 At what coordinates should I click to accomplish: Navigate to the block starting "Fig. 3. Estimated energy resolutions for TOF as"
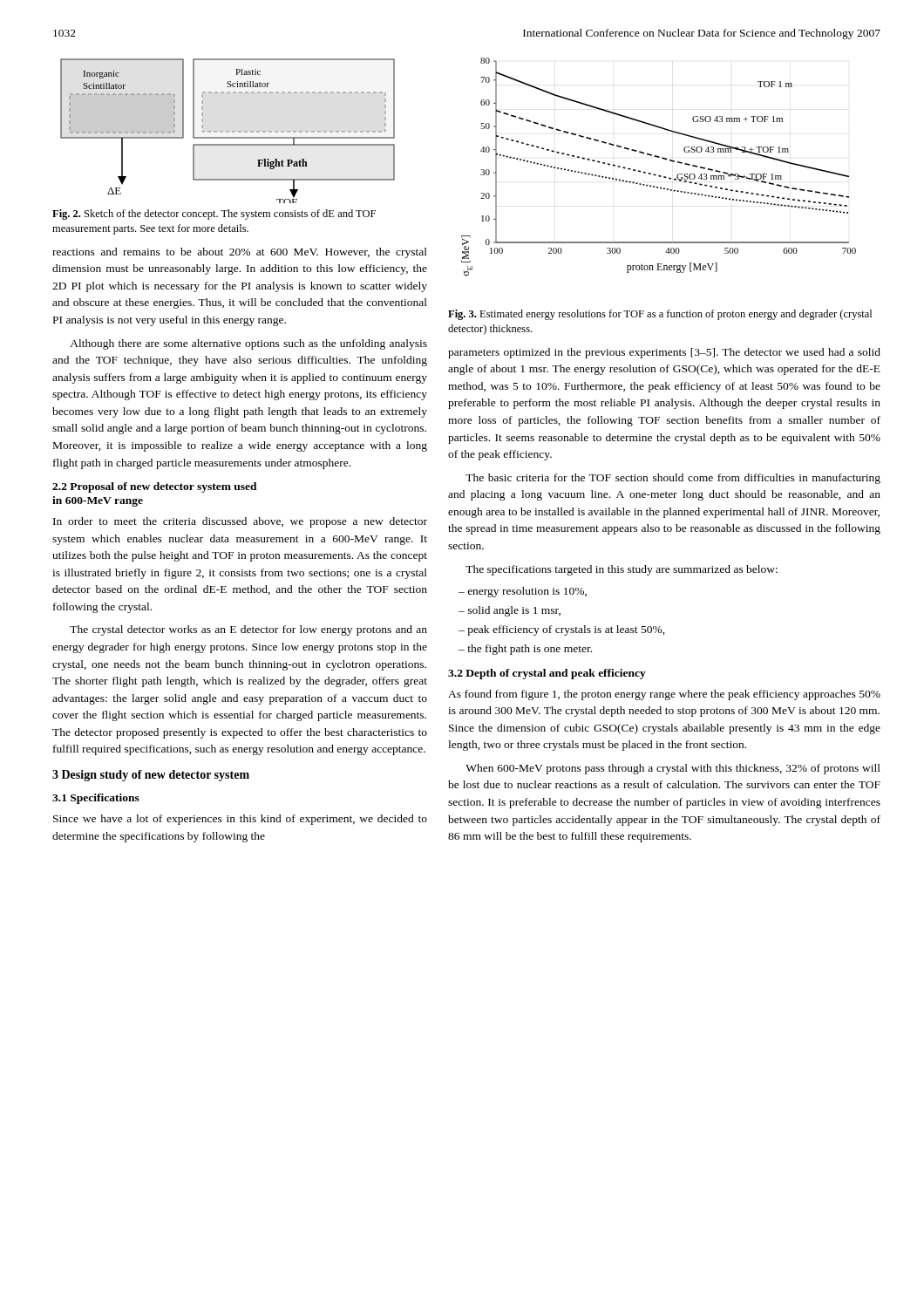(660, 321)
